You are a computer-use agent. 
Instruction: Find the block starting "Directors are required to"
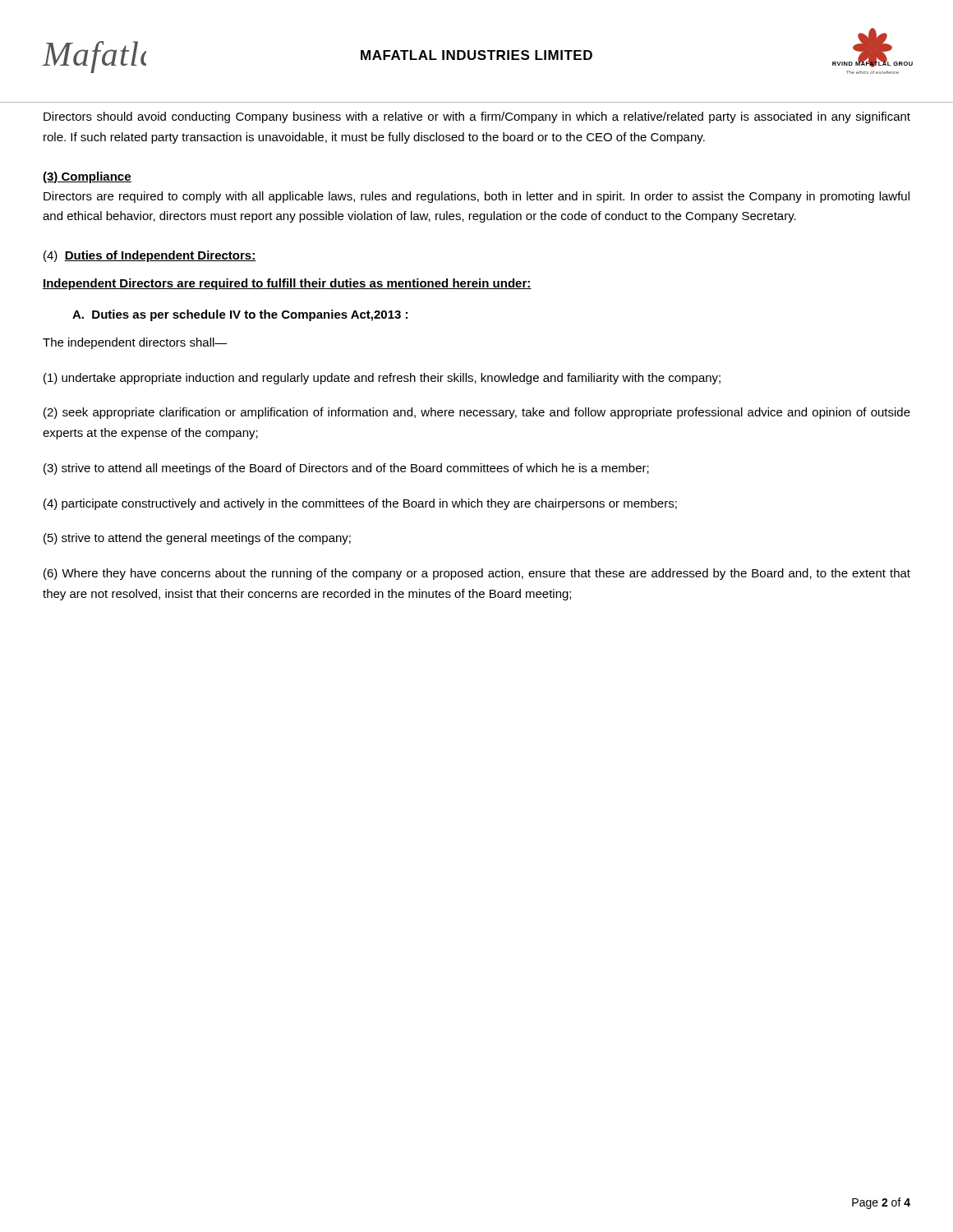(476, 206)
